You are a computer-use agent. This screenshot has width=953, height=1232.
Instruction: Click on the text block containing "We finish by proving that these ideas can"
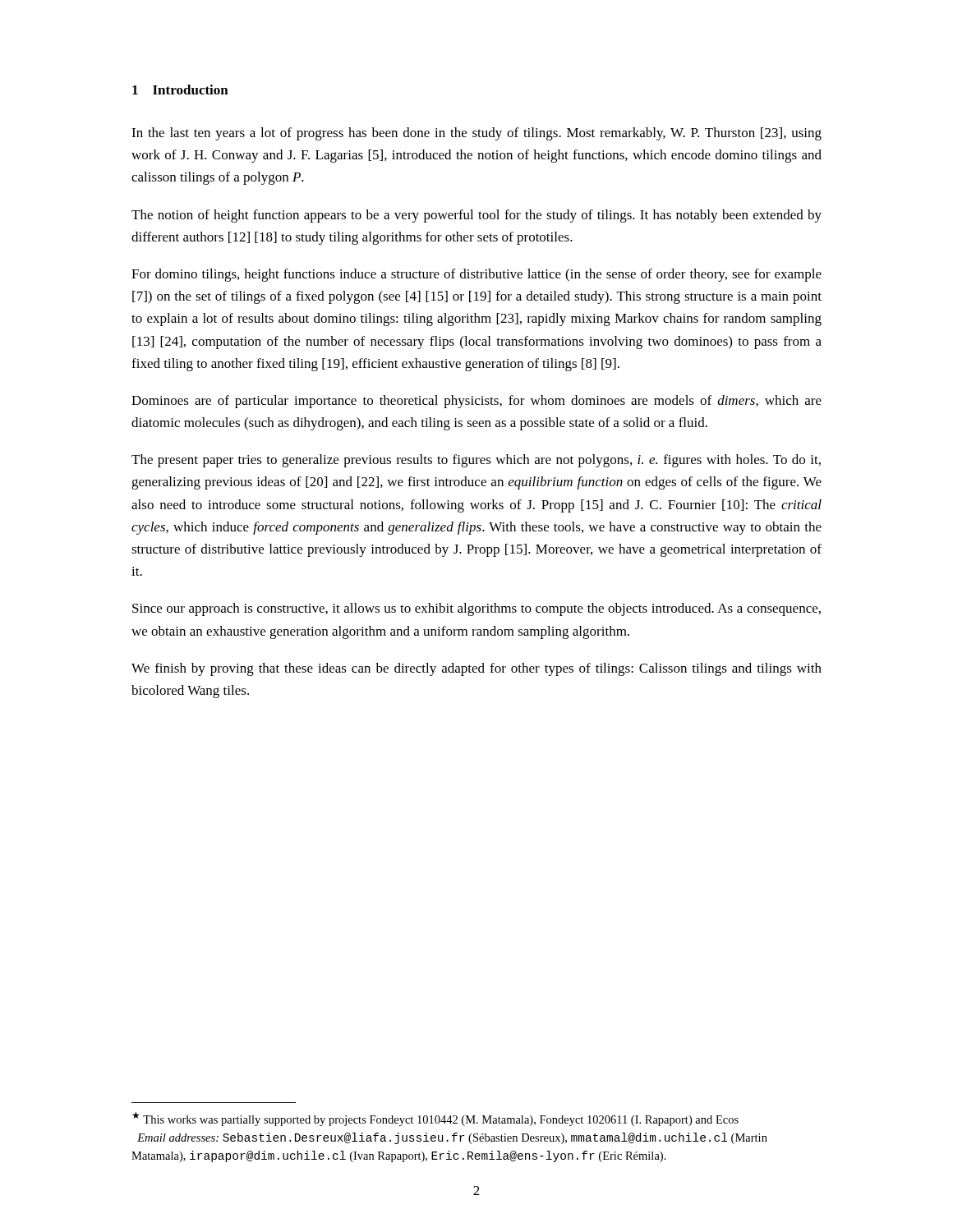pyautogui.click(x=476, y=679)
